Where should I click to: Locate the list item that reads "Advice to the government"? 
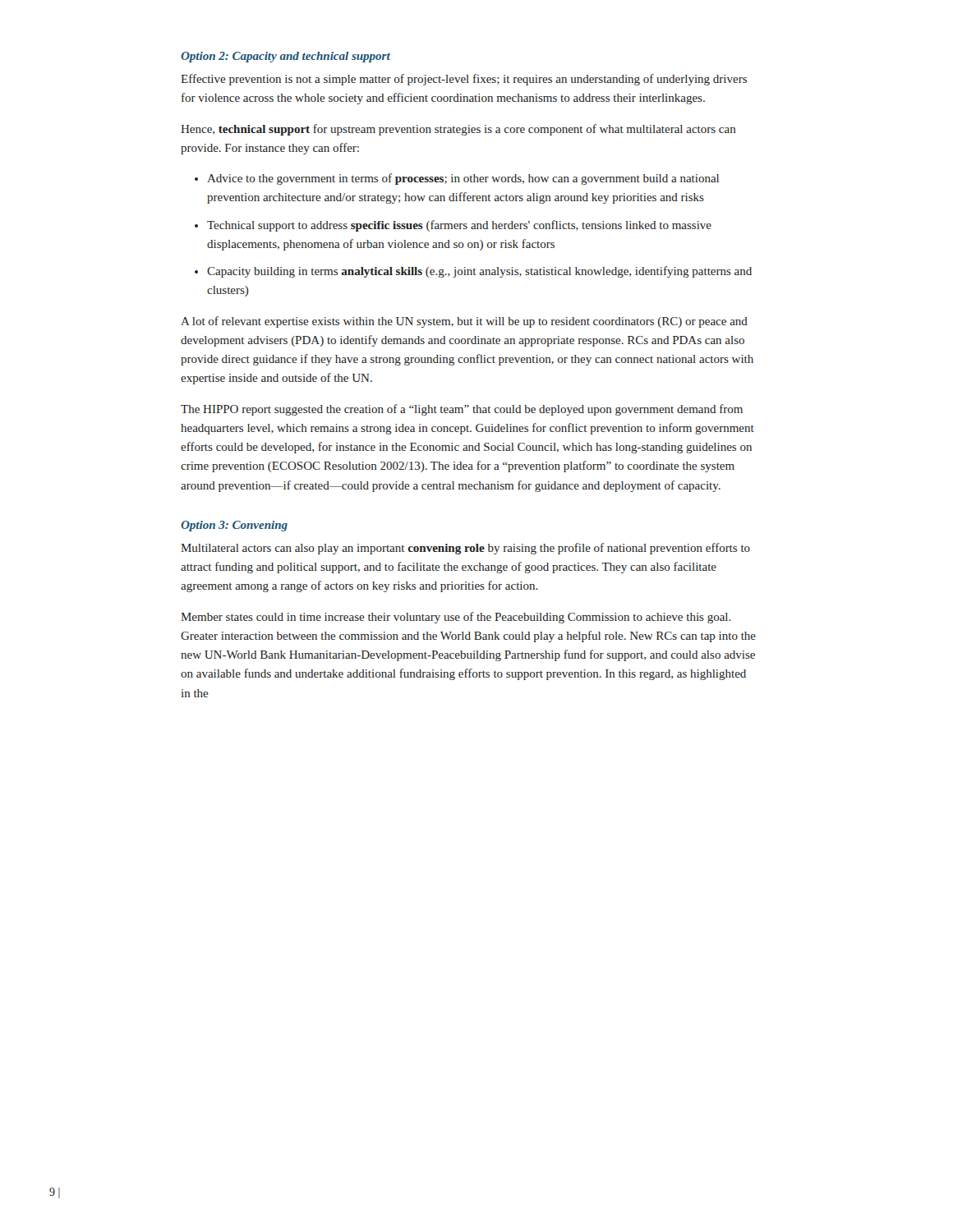[463, 188]
